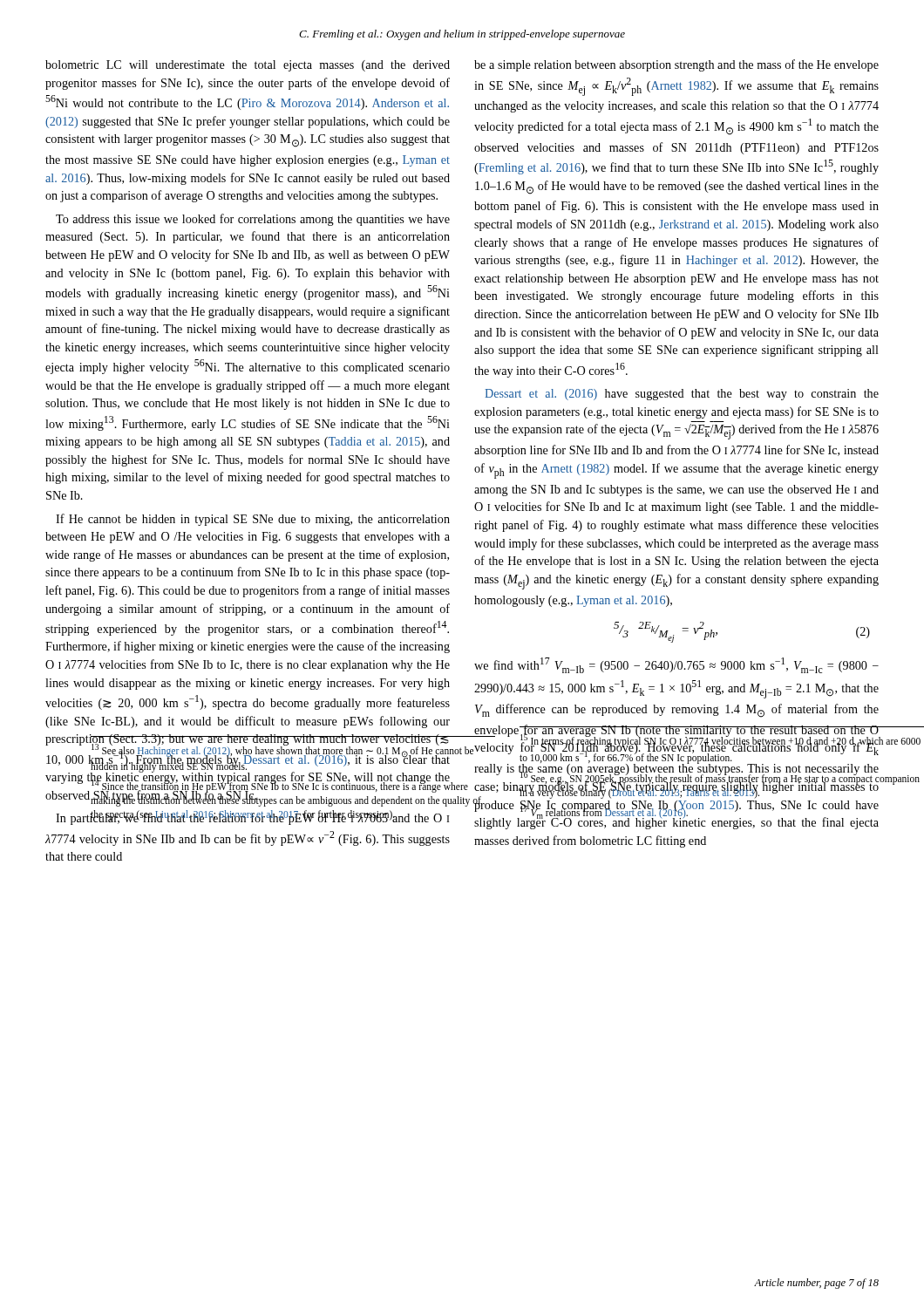The width and height of the screenshot is (924, 1308).
Task: Click the passage that begins "Dessart et al. (2016) have suggested that the"
Action: [x=676, y=497]
